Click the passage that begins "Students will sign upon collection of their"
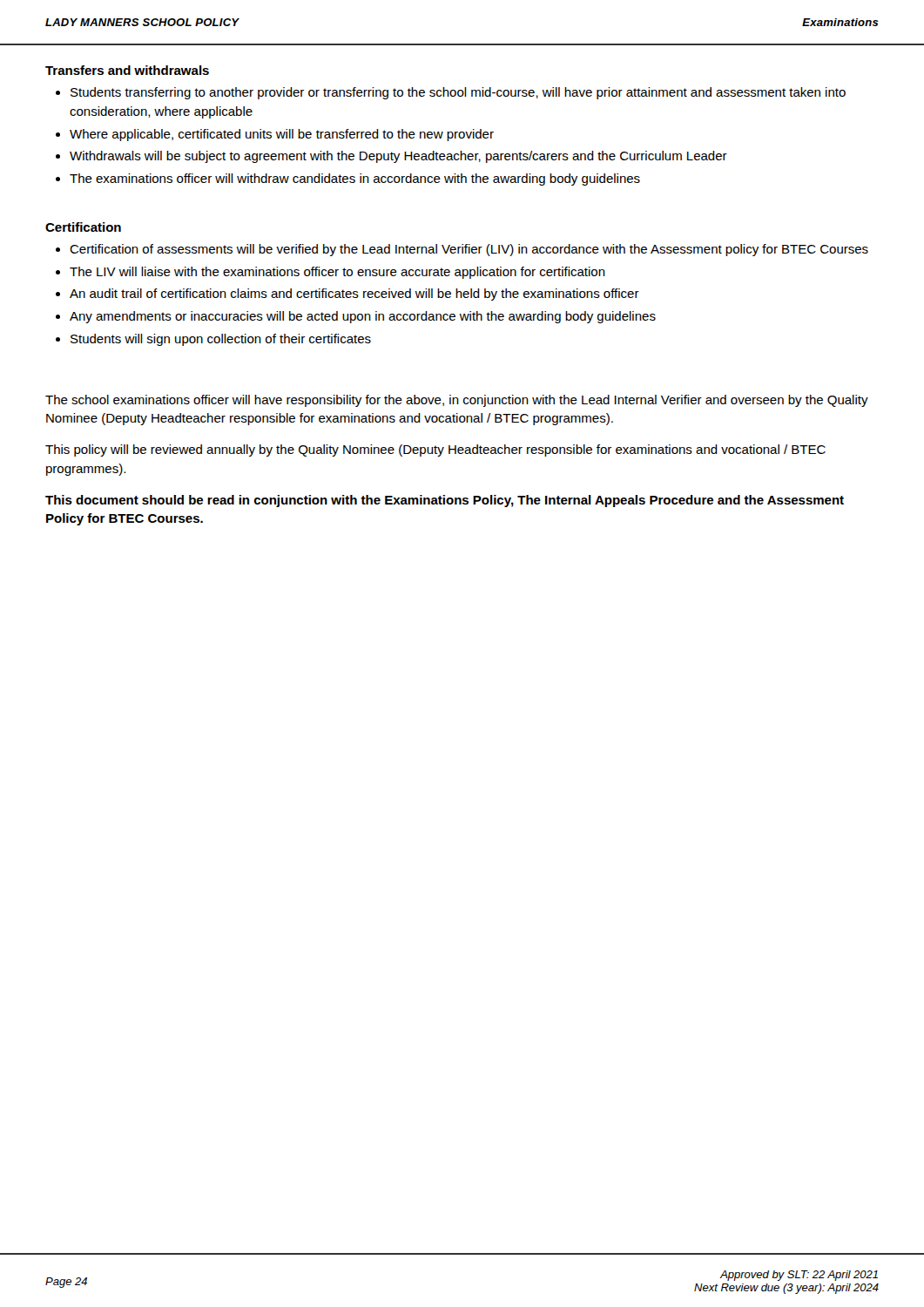924x1307 pixels. (213, 340)
